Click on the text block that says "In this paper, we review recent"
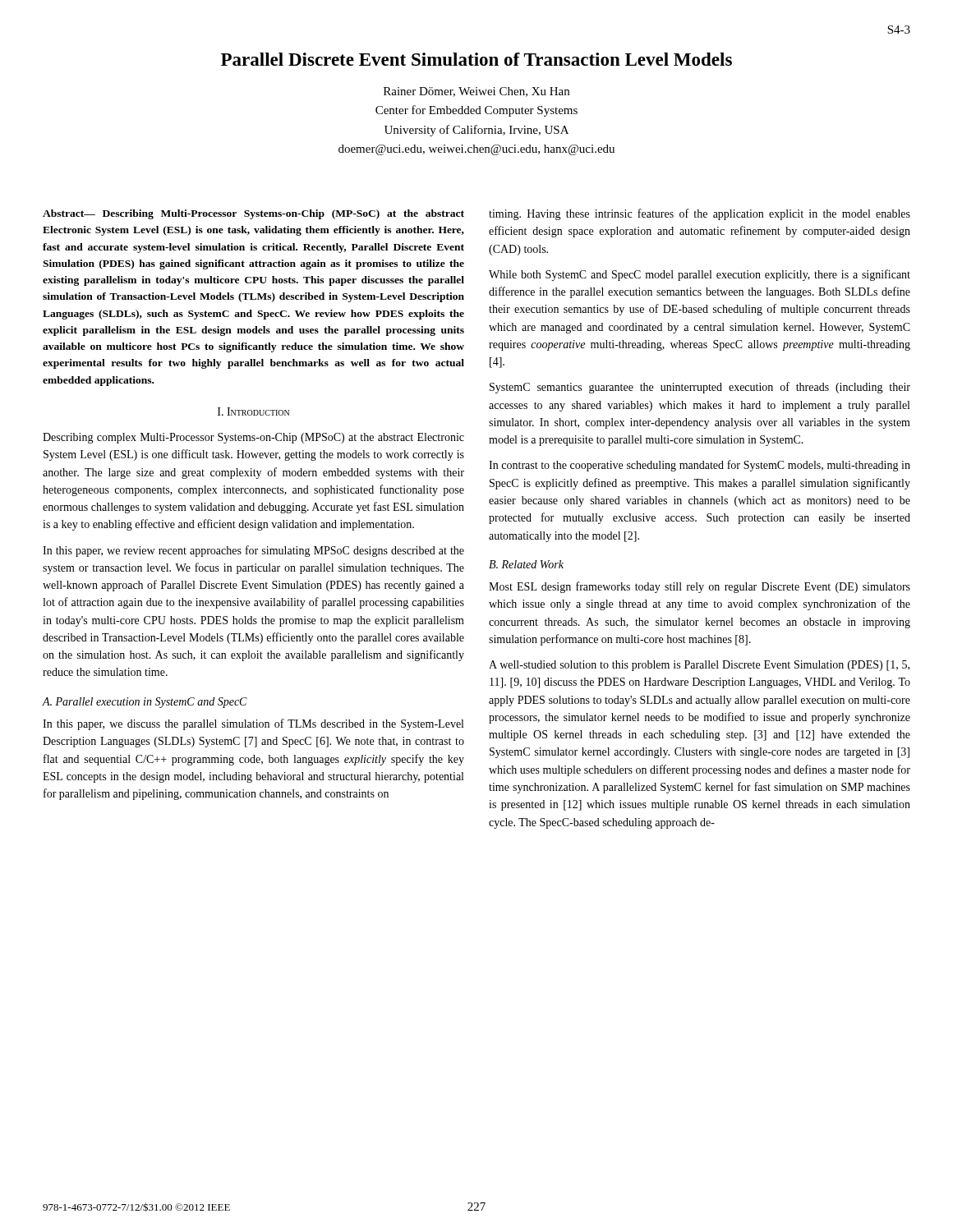 [x=253, y=612]
